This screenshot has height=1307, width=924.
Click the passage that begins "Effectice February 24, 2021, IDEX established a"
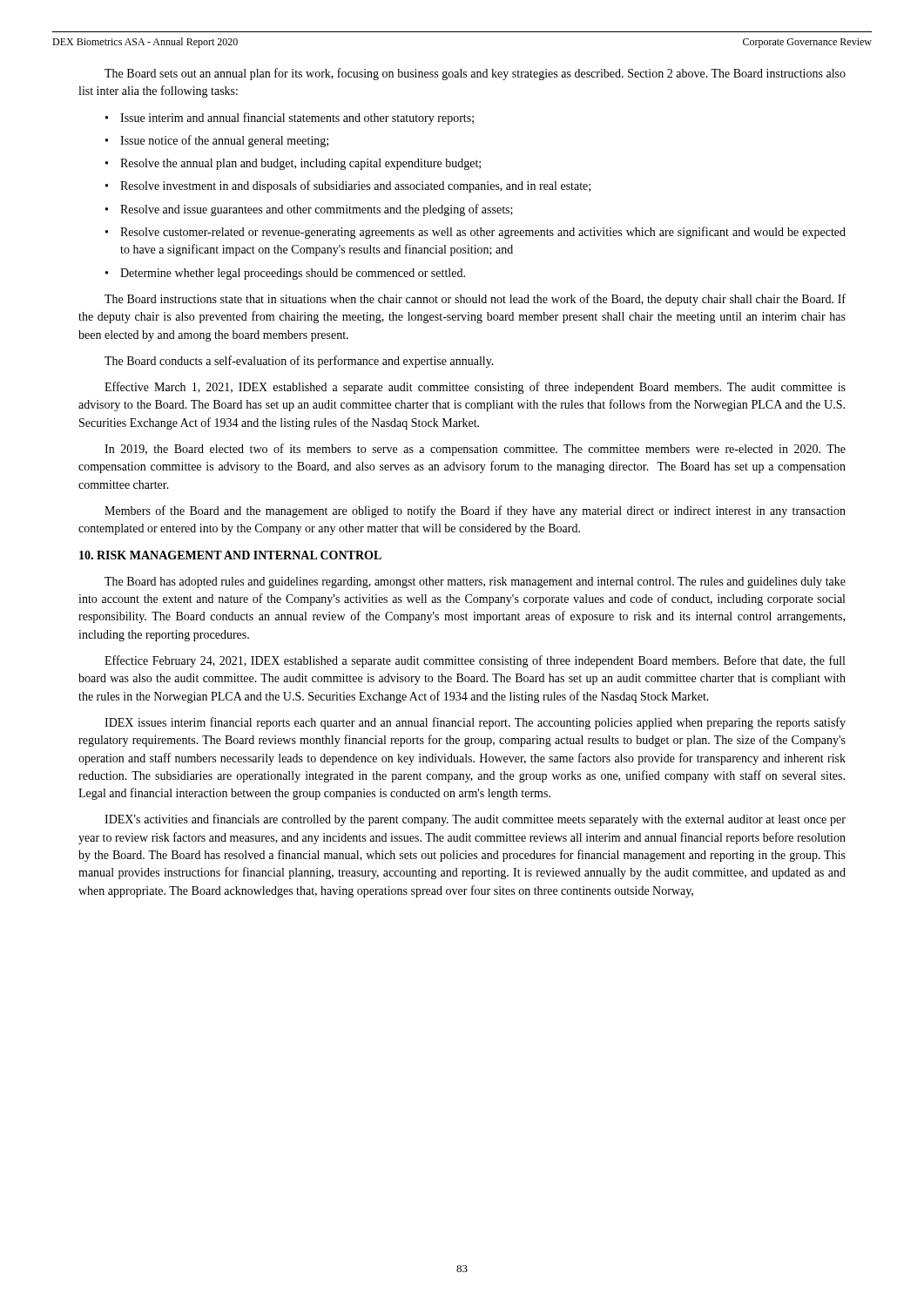[x=462, y=679]
